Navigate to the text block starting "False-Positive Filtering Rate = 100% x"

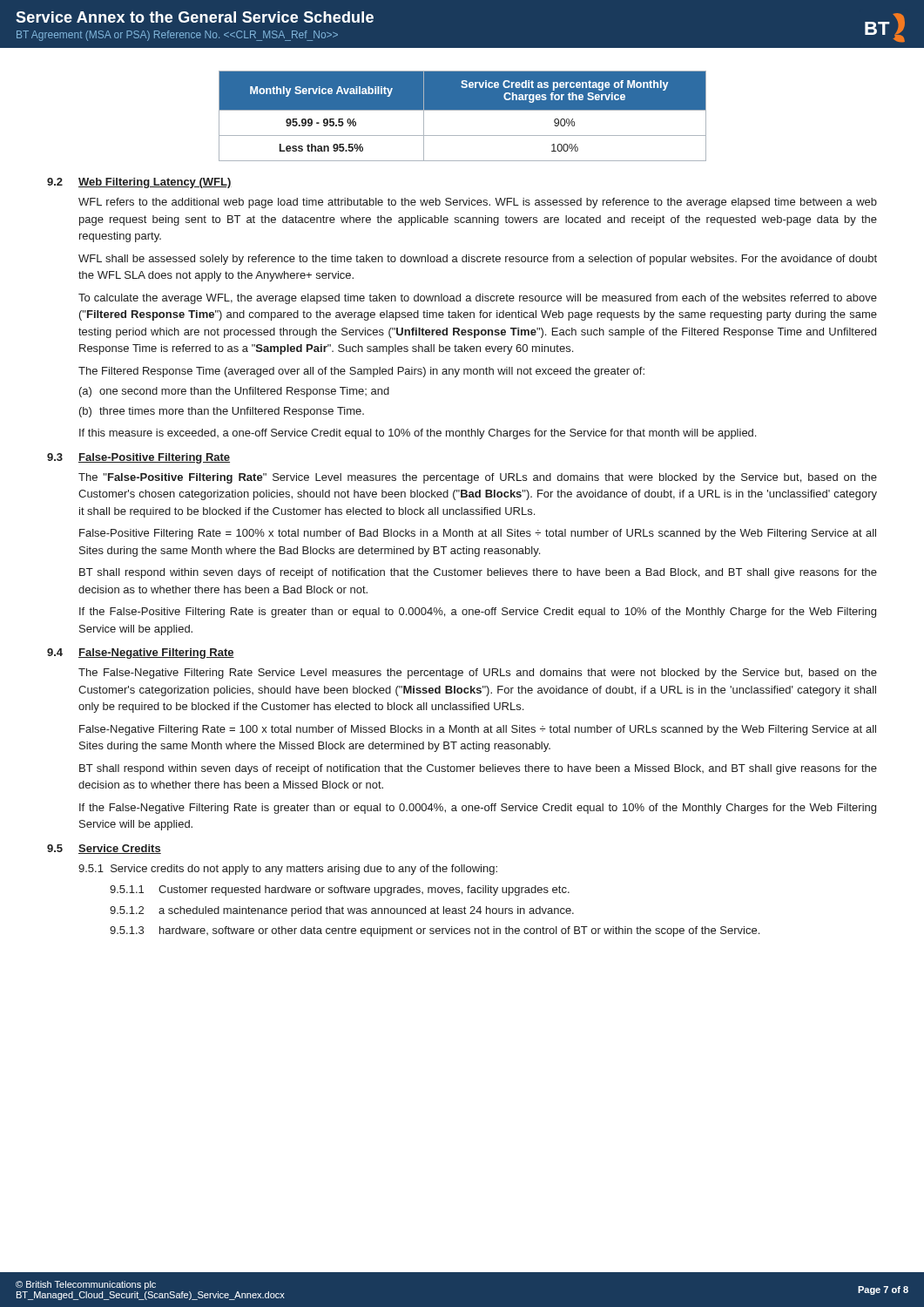point(478,541)
